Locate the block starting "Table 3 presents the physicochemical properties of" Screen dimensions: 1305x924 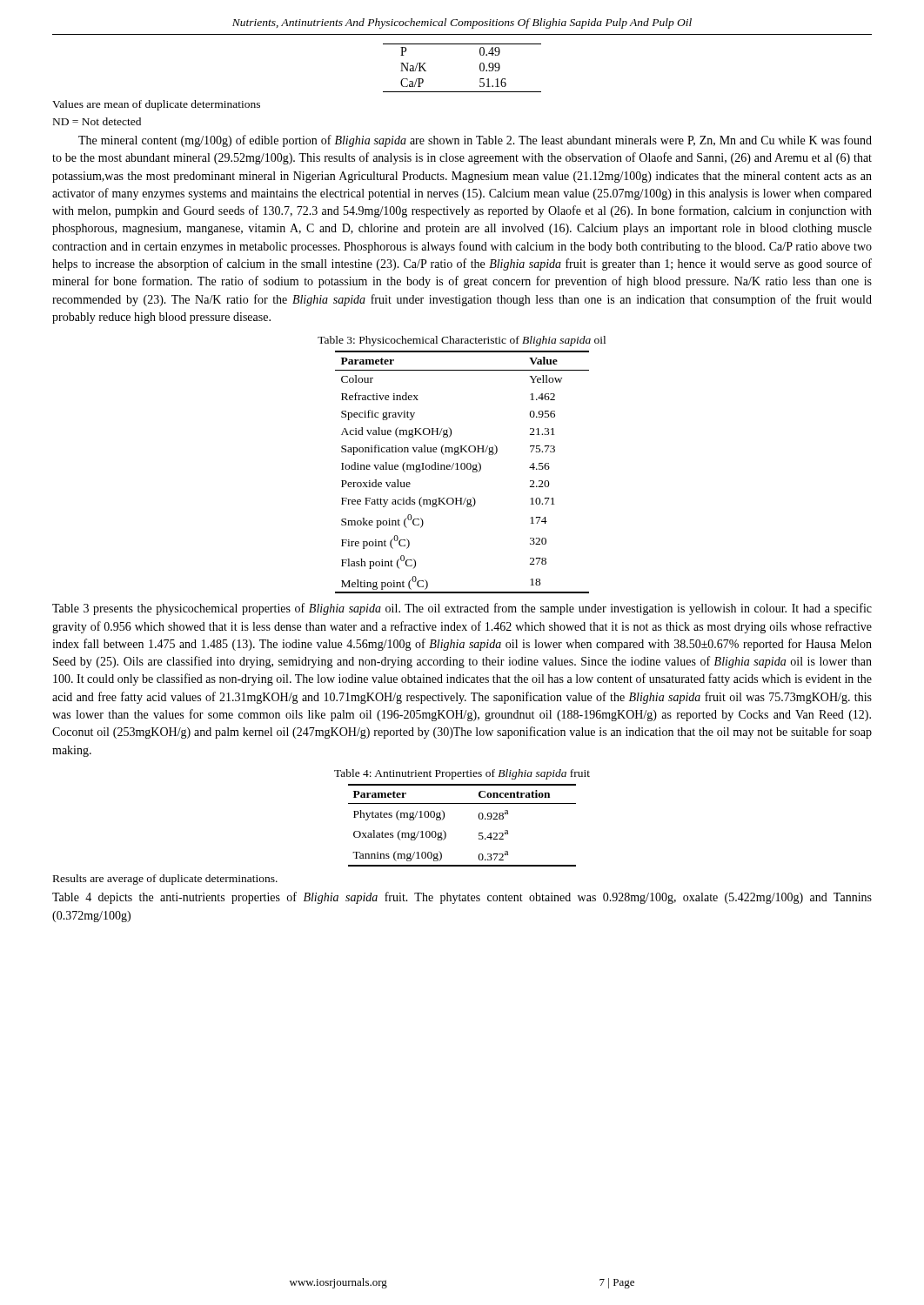pyautogui.click(x=462, y=680)
